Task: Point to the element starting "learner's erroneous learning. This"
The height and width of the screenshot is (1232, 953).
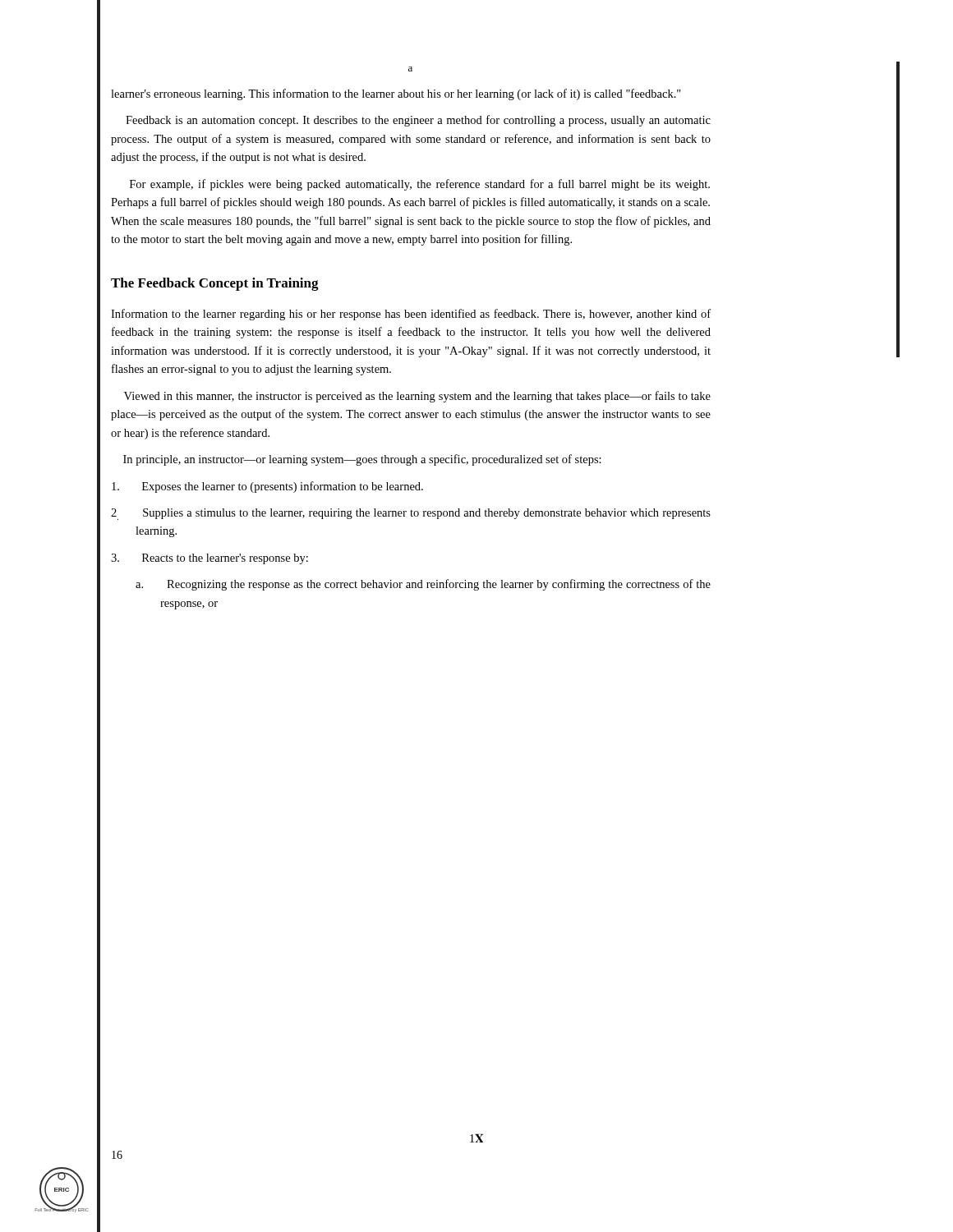Action: tap(396, 94)
